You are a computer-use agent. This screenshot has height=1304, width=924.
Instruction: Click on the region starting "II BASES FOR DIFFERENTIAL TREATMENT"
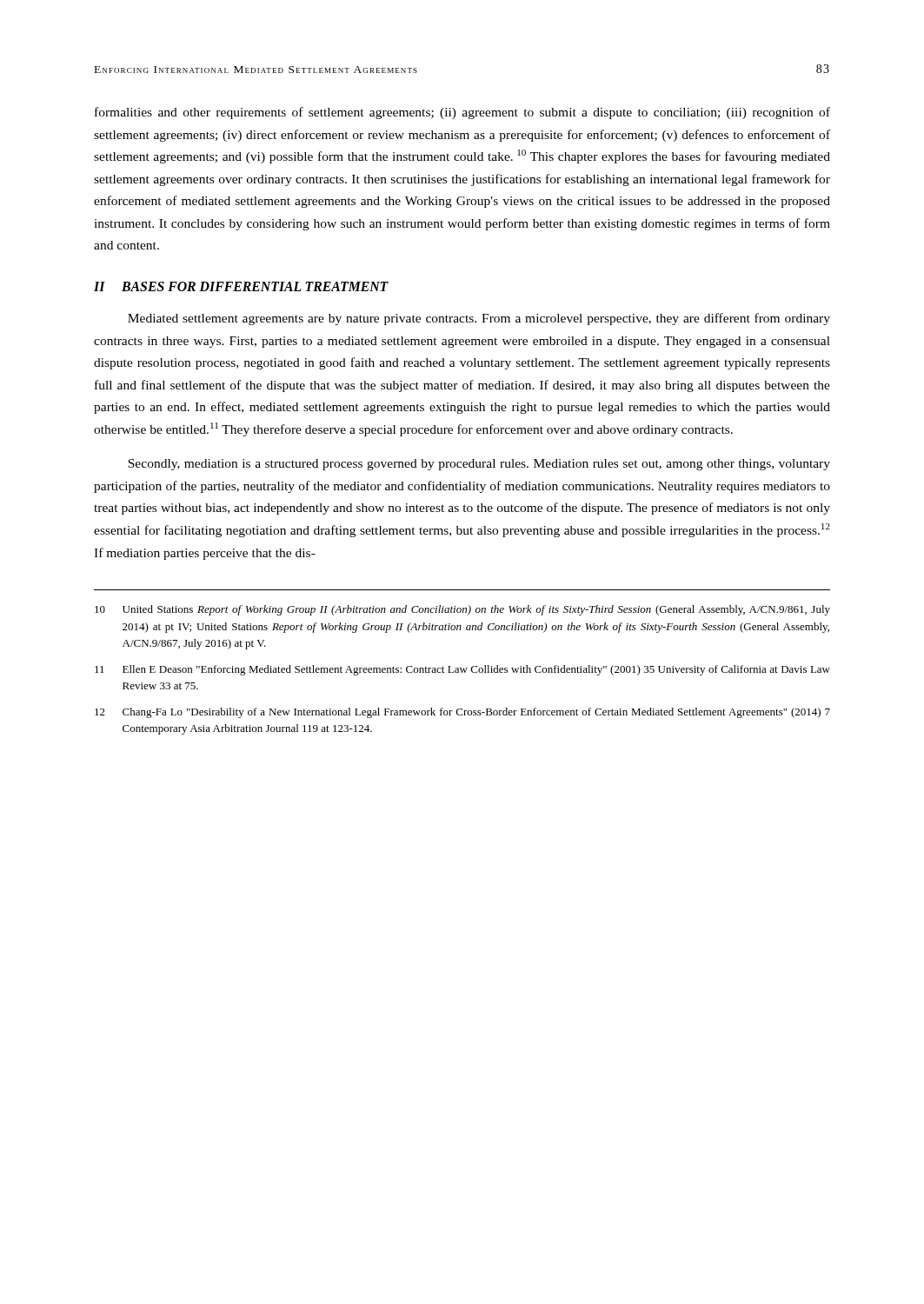click(x=241, y=286)
